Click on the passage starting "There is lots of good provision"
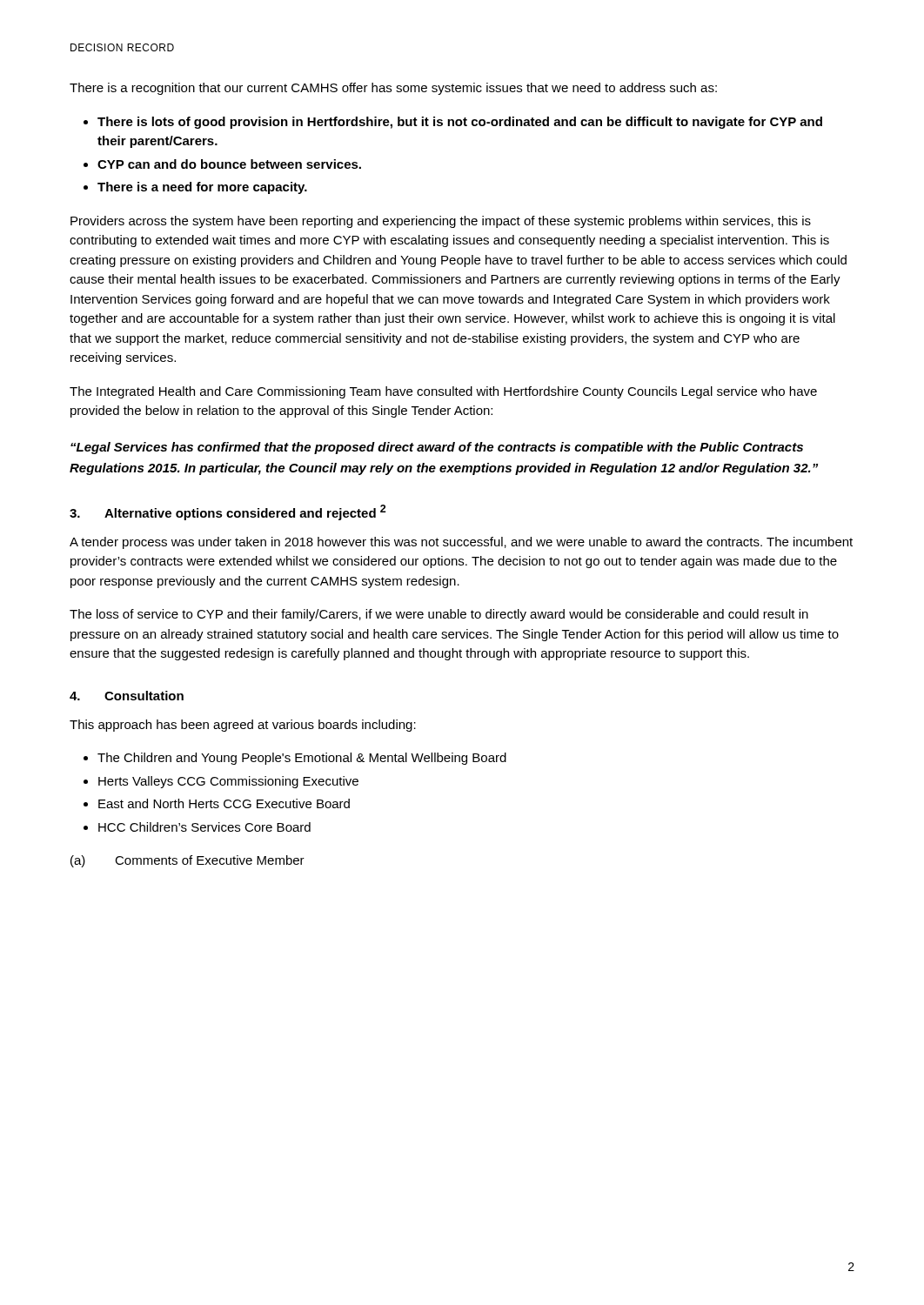 pyautogui.click(x=460, y=131)
